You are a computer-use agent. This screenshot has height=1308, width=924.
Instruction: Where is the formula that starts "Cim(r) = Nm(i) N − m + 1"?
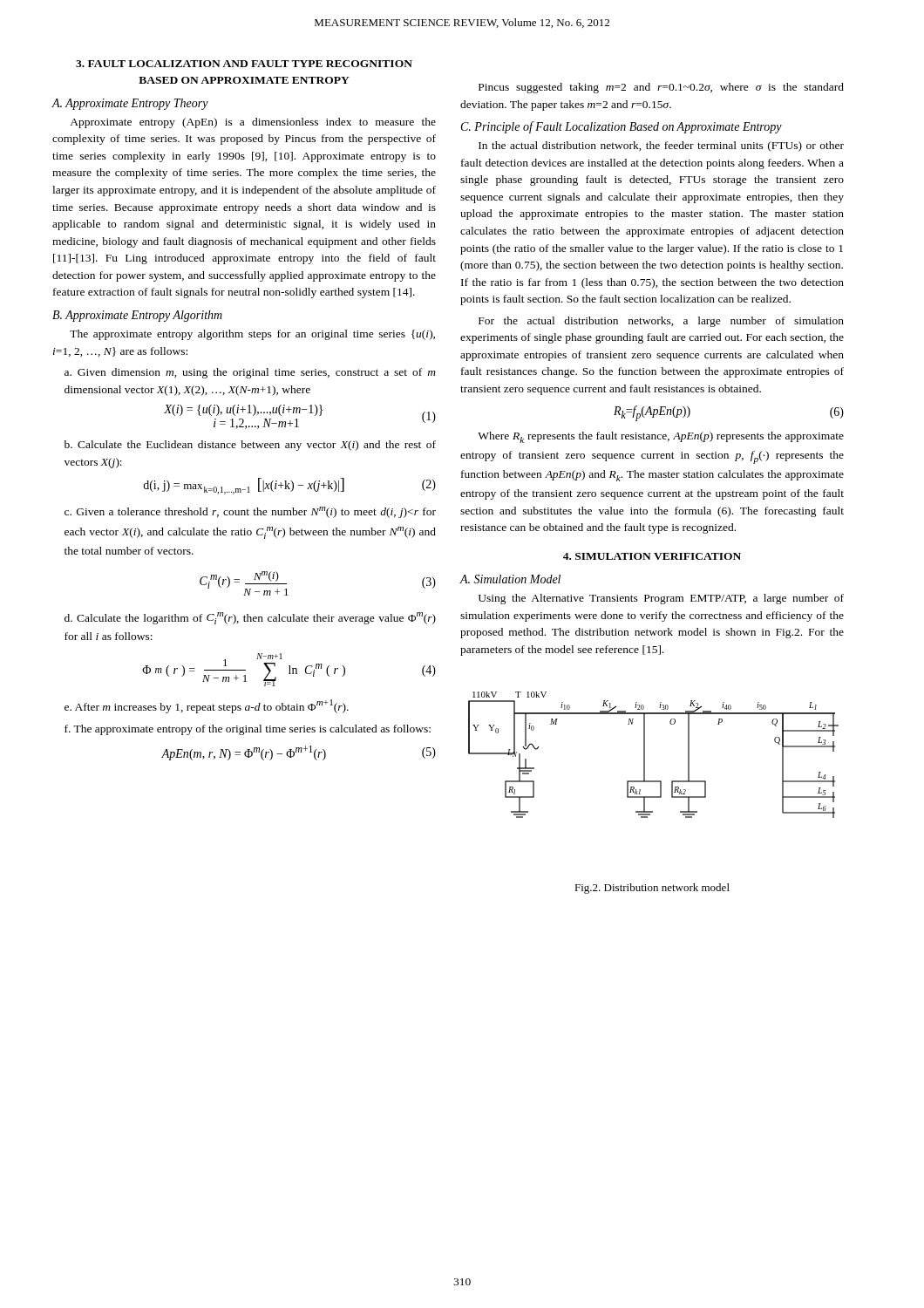(224, 583)
